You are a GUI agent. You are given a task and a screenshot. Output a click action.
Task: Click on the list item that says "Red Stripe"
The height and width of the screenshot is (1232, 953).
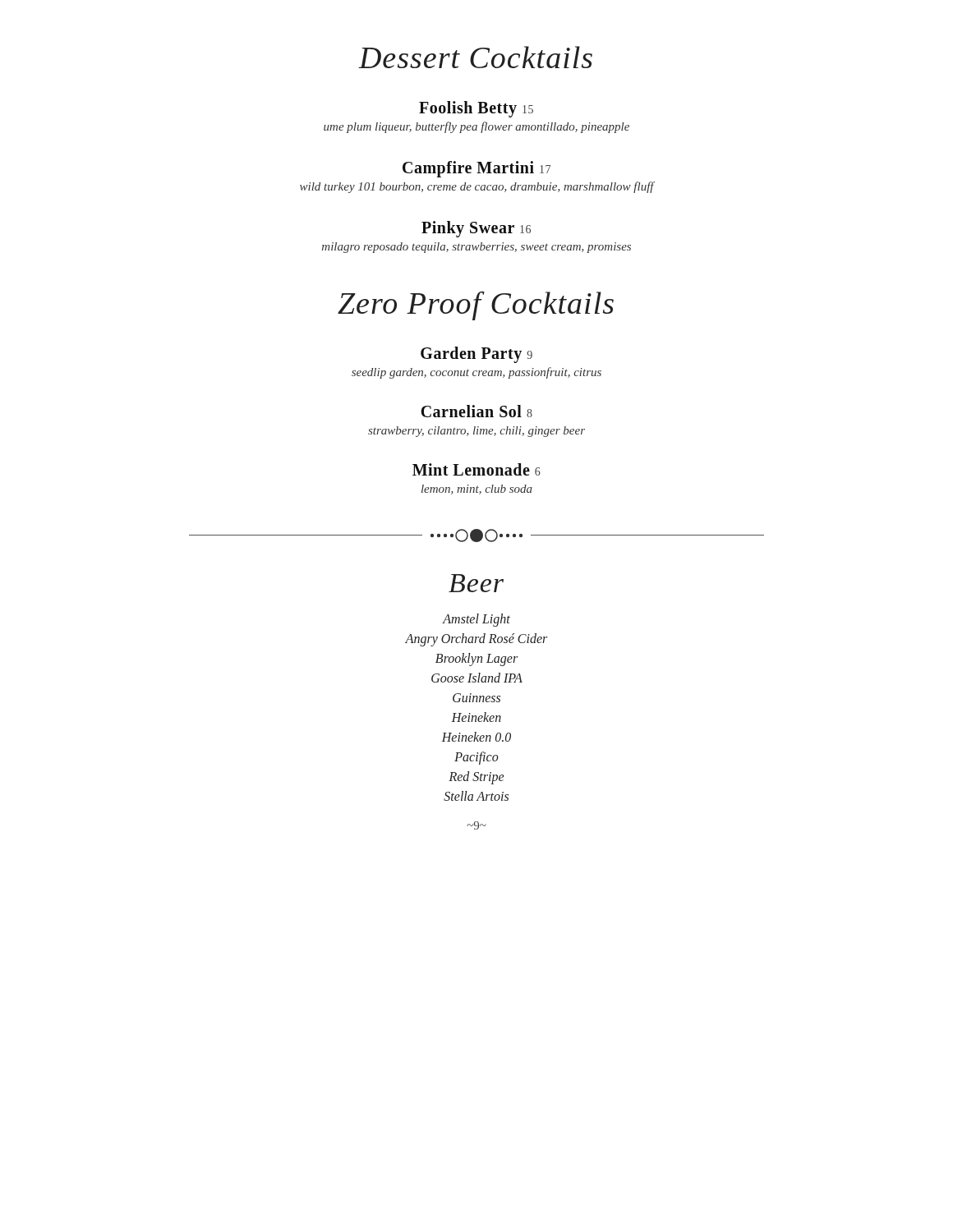[x=476, y=776]
